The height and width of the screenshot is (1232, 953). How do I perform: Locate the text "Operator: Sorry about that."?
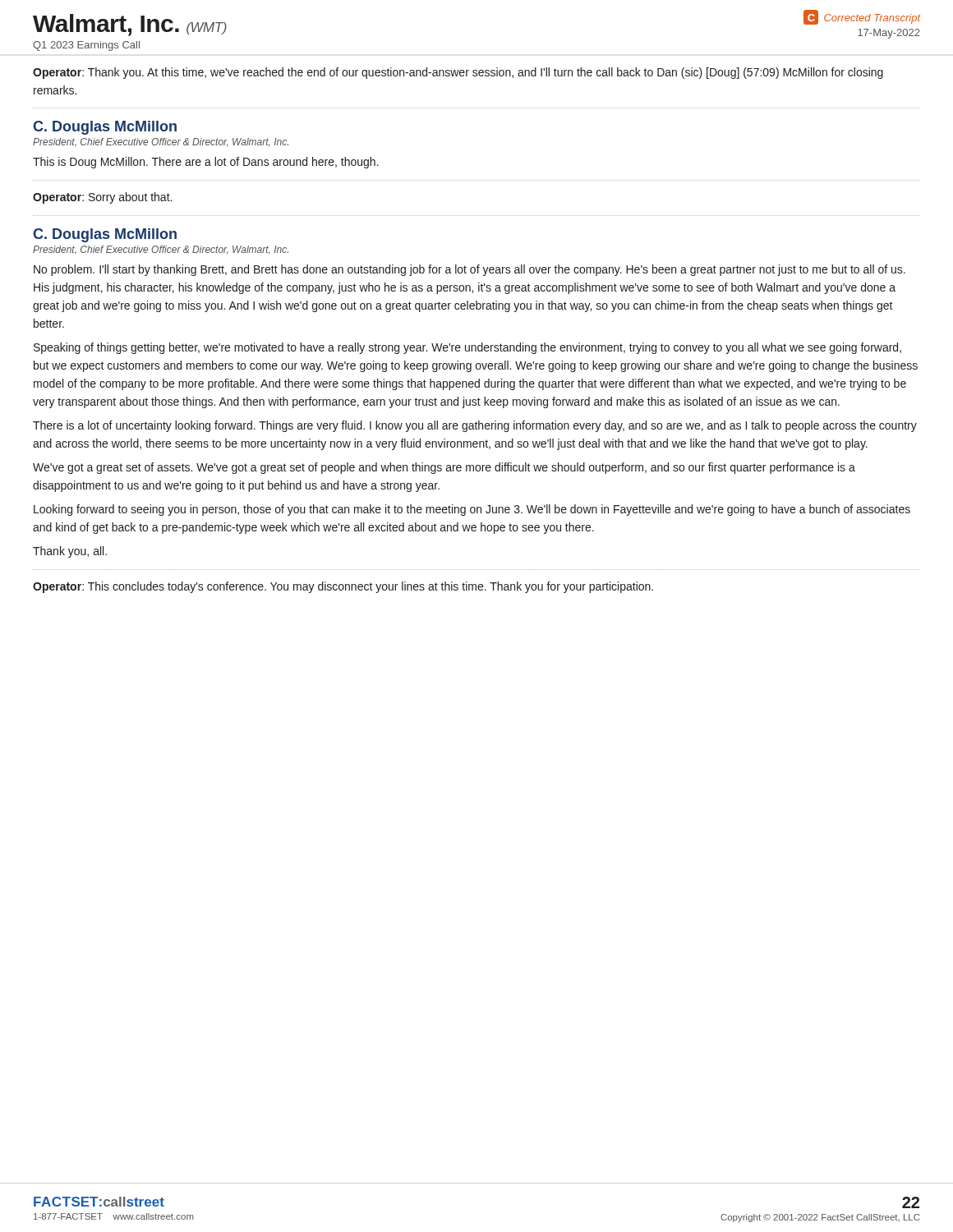click(103, 197)
